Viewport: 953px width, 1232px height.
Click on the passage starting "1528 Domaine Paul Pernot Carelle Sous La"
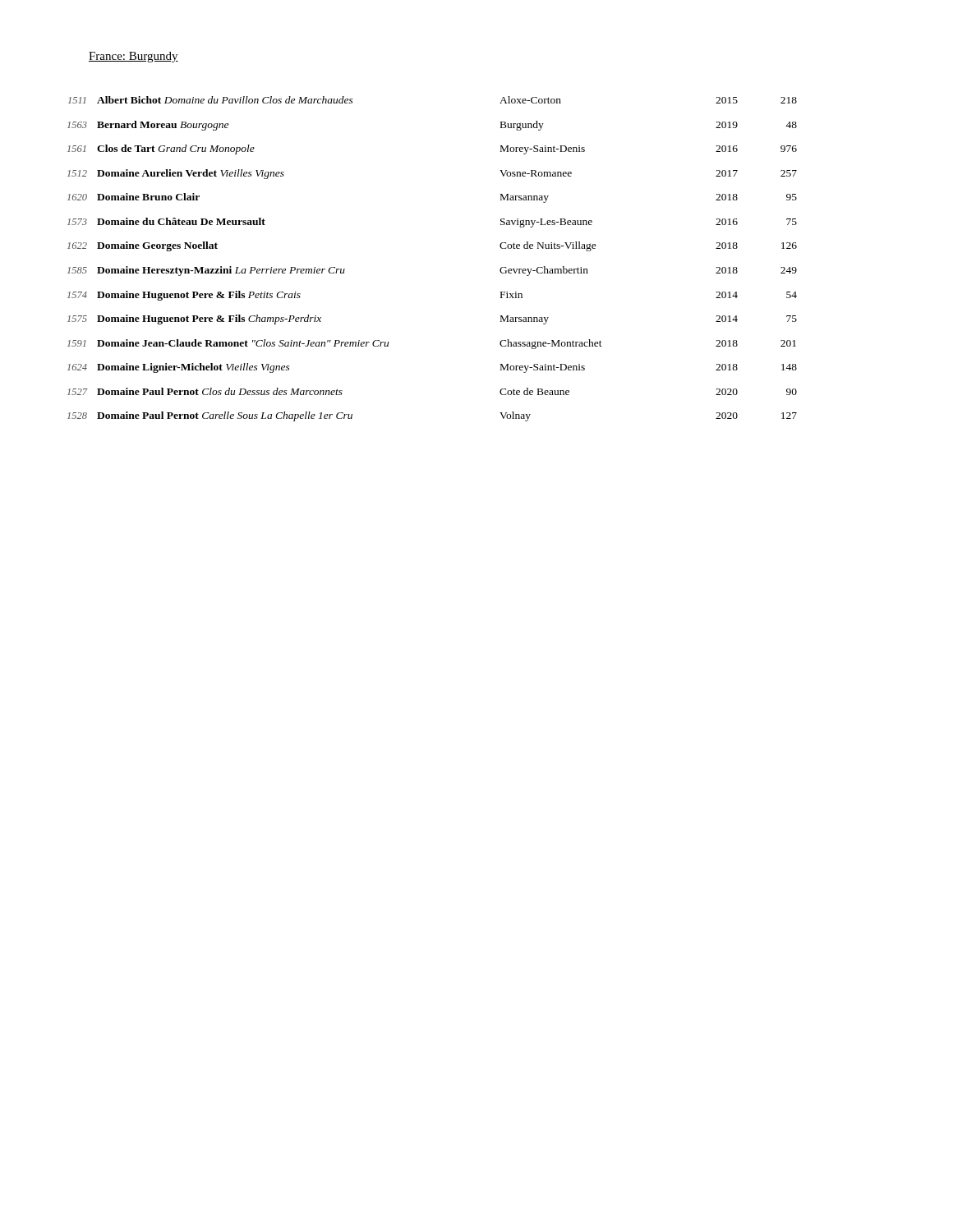pos(213,416)
